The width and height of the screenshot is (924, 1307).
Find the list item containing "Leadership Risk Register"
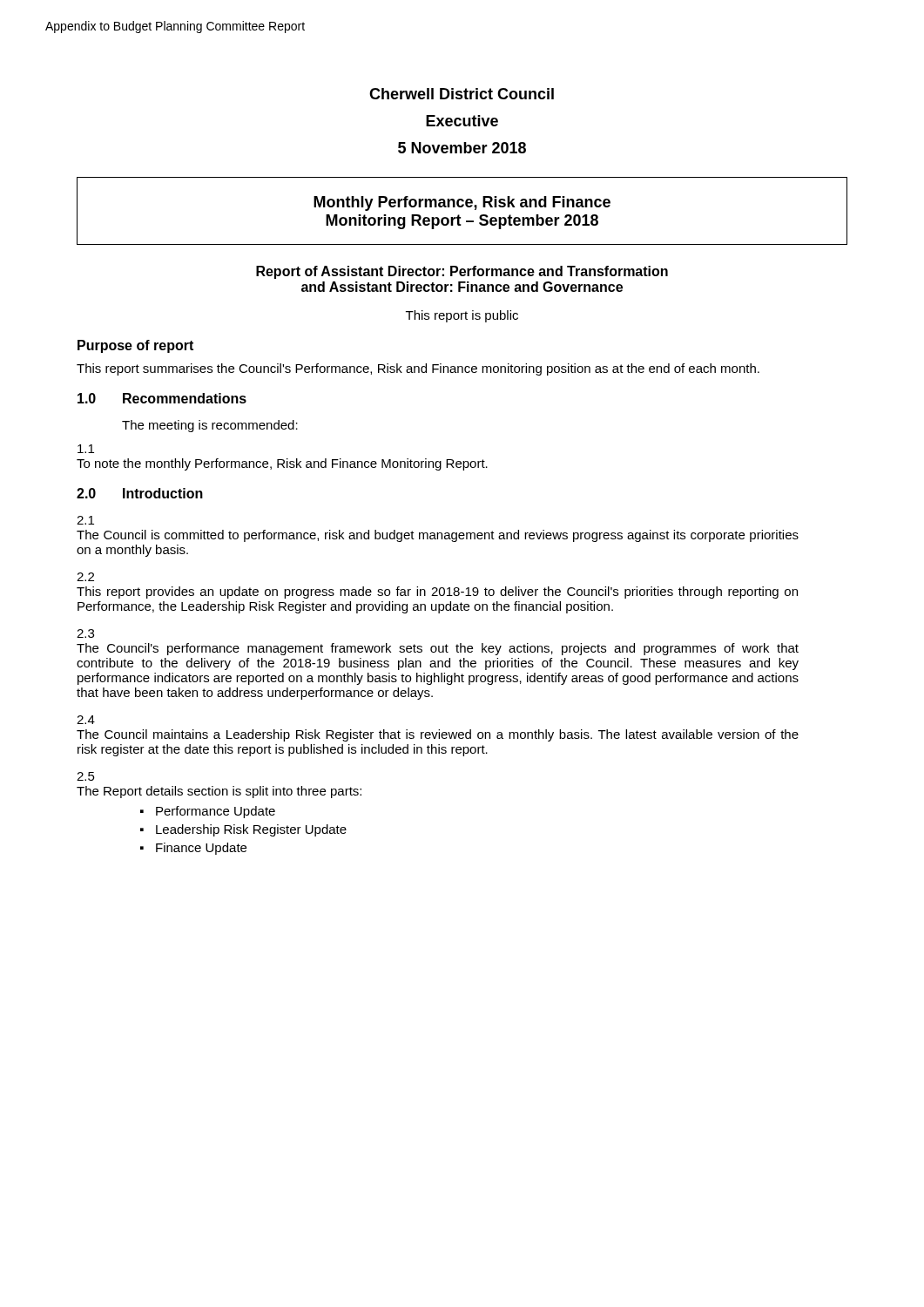click(251, 829)
